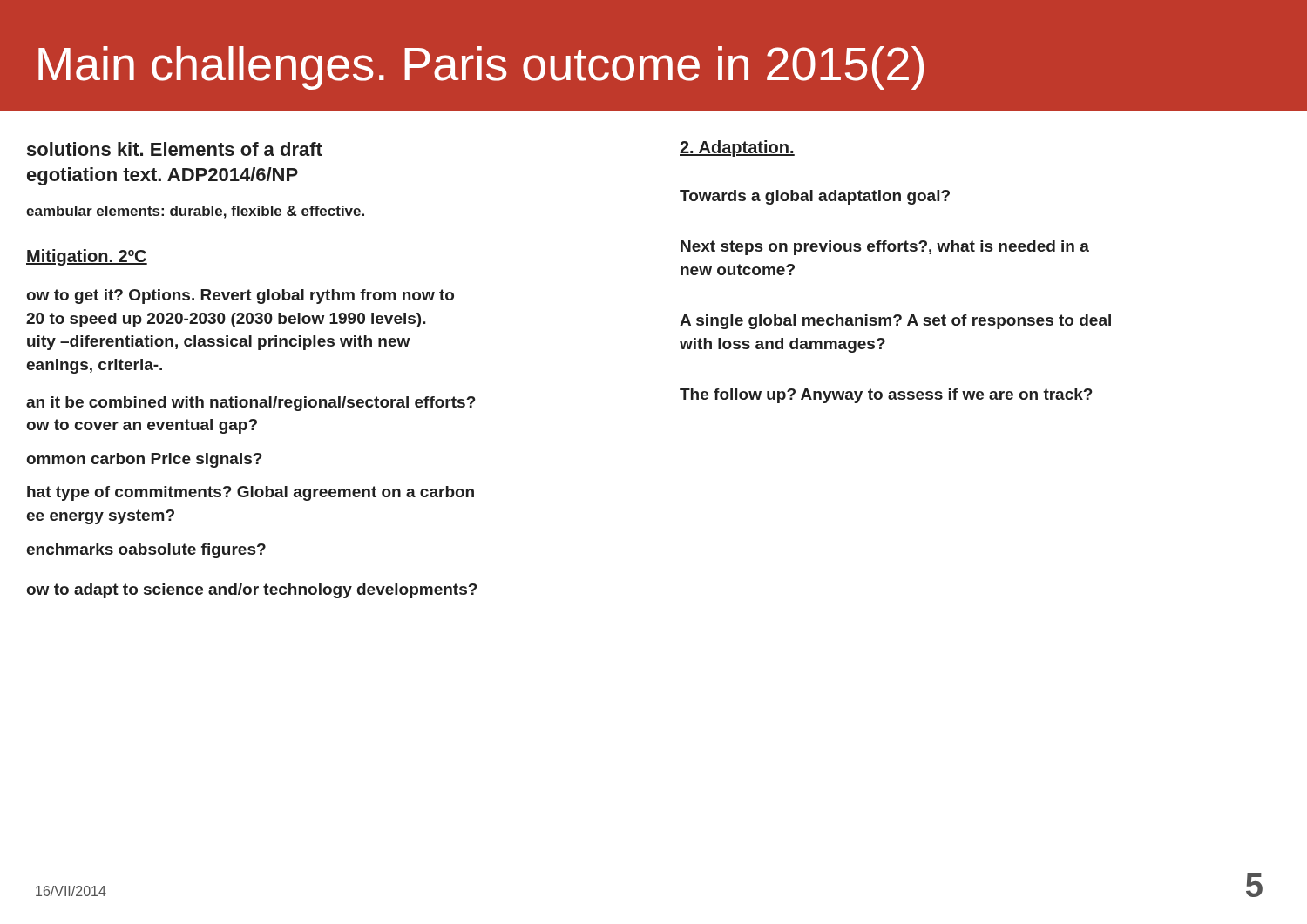Find the text starting "Next steps on previous"
The height and width of the screenshot is (924, 1307).
[x=884, y=258]
